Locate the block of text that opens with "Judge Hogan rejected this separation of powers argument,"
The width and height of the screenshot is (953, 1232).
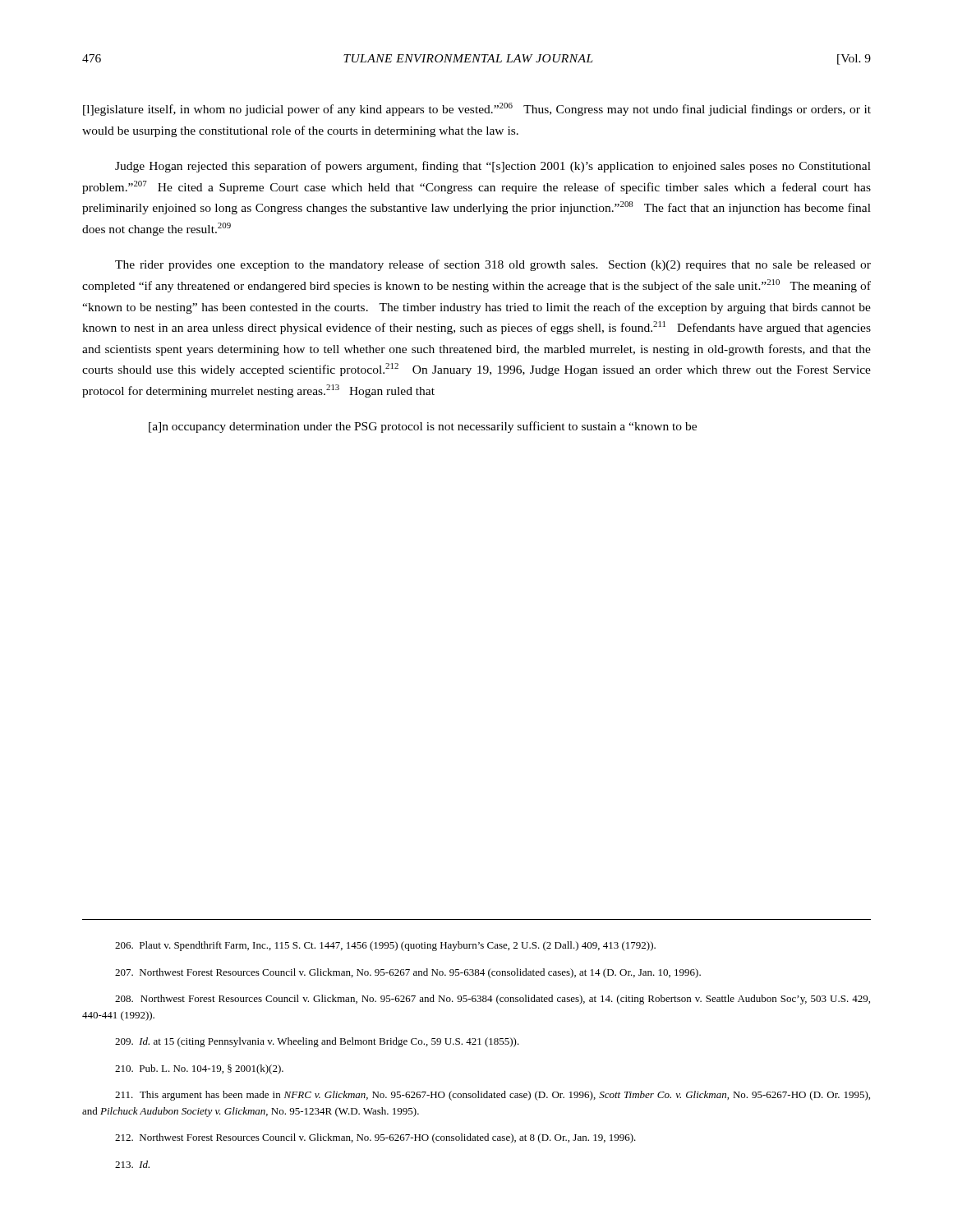point(476,197)
